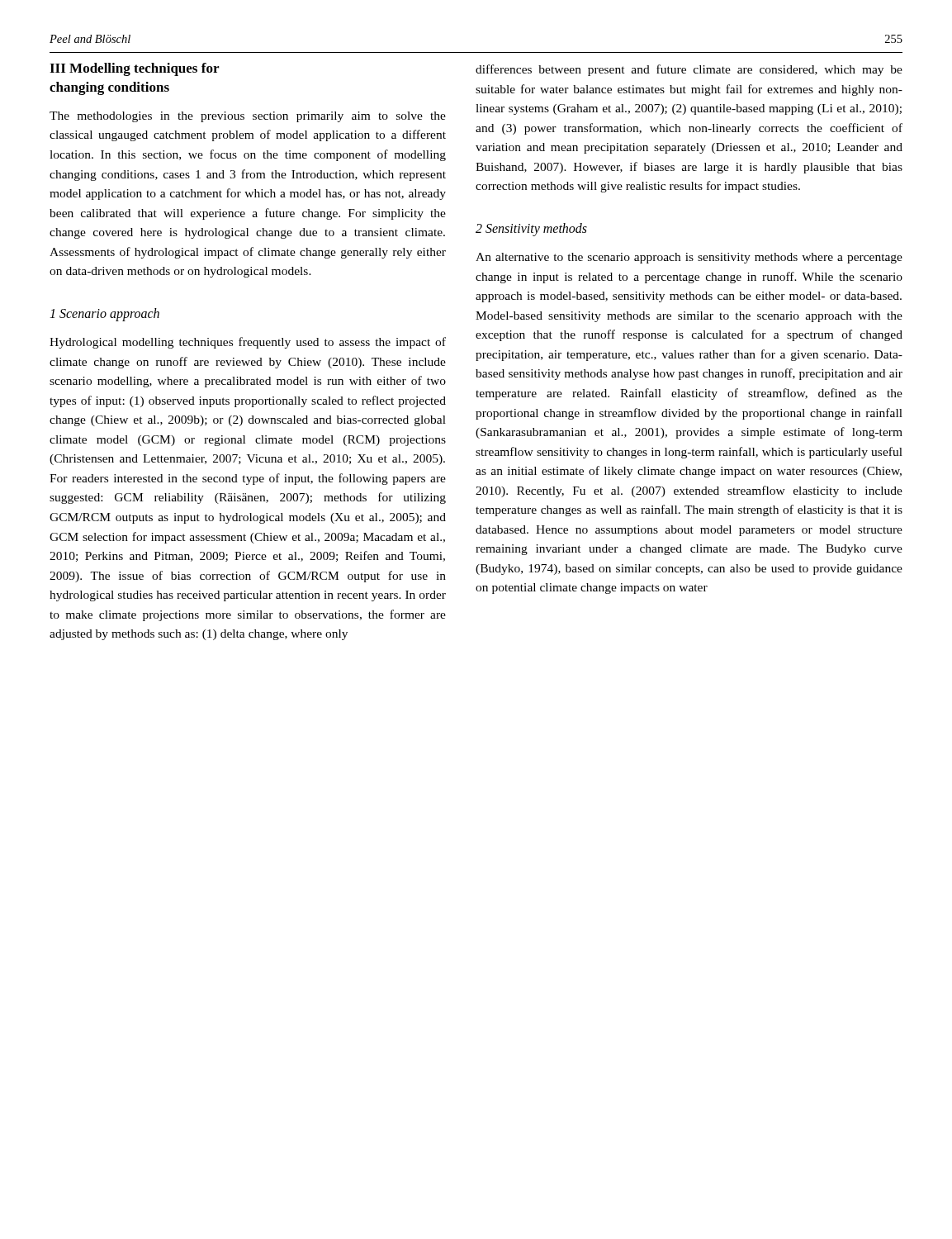
Task: Locate the section header with the text "2 Sensitivity methods"
Action: 531,228
